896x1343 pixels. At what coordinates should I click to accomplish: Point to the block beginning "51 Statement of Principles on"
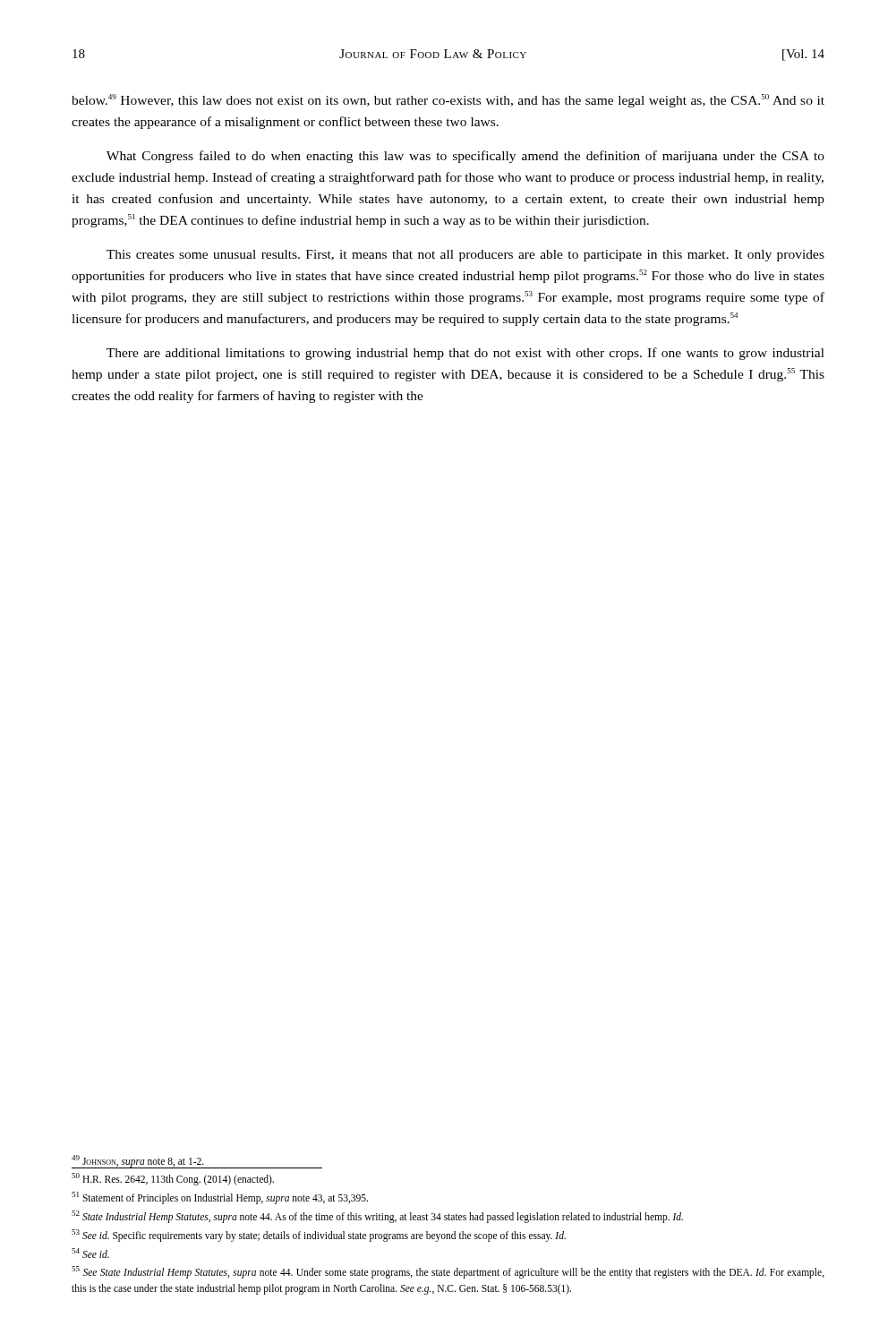220,1198
